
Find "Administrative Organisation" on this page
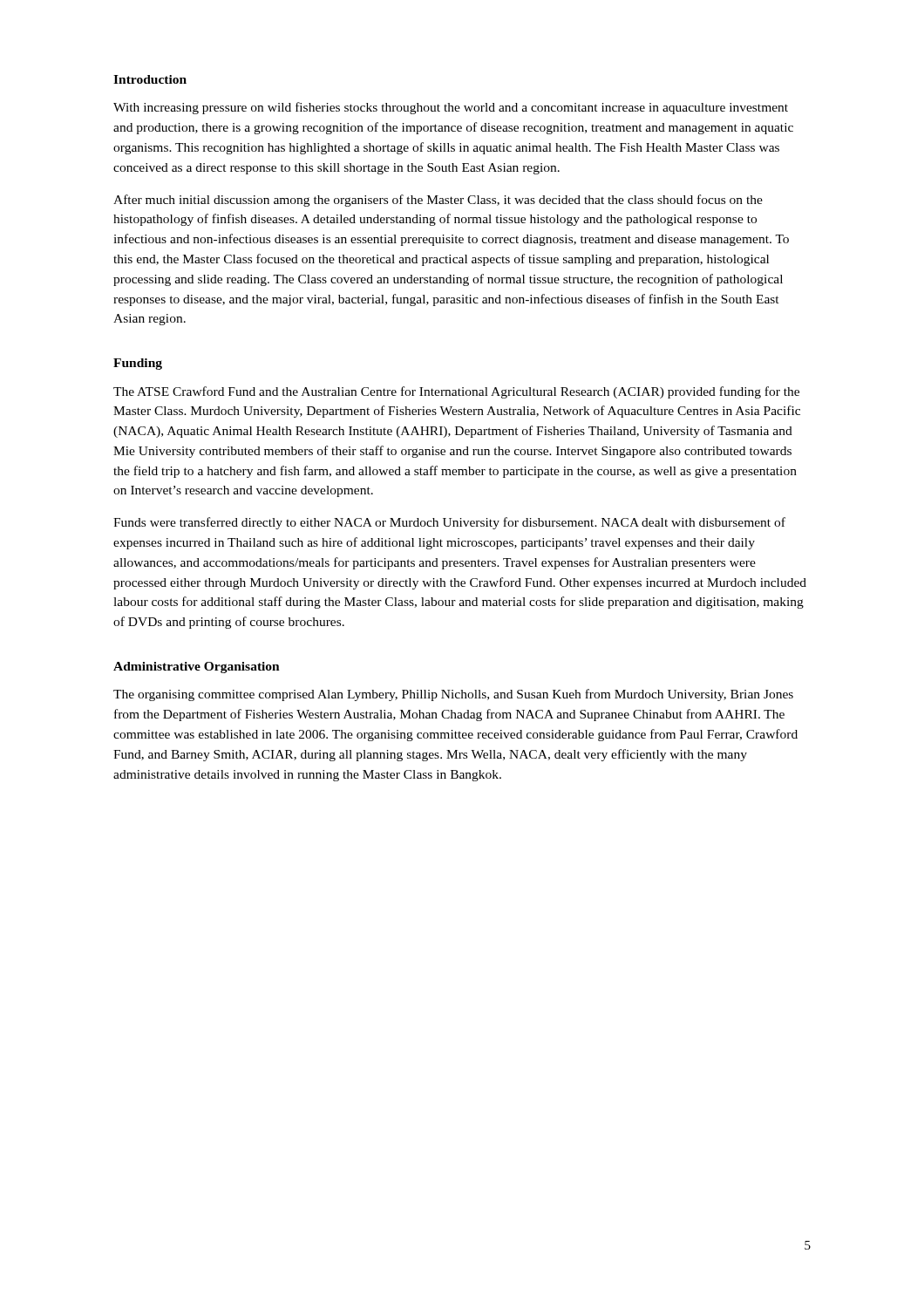coord(196,666)
